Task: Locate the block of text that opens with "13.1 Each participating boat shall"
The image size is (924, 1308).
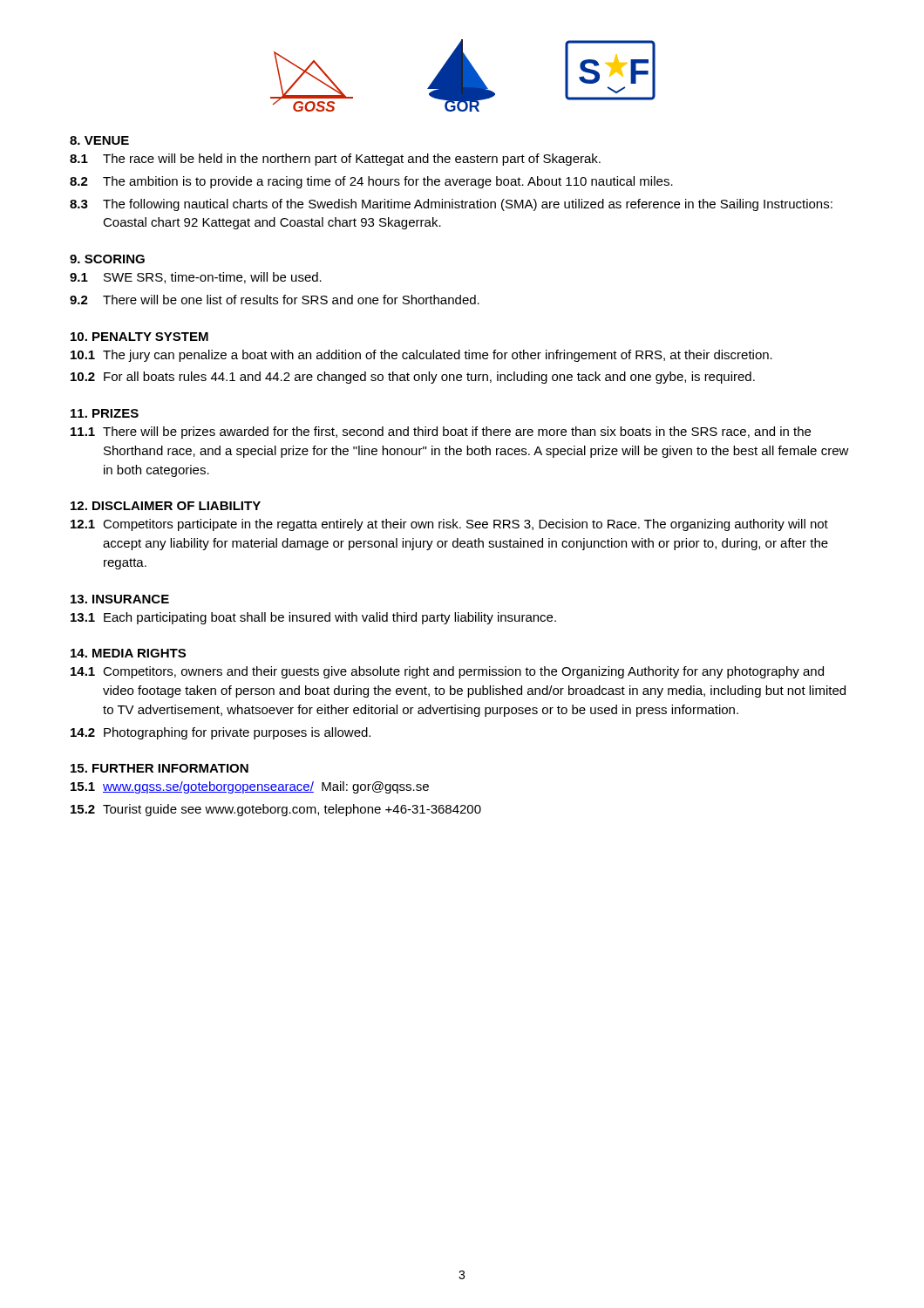Action: [x=462, y=617]
